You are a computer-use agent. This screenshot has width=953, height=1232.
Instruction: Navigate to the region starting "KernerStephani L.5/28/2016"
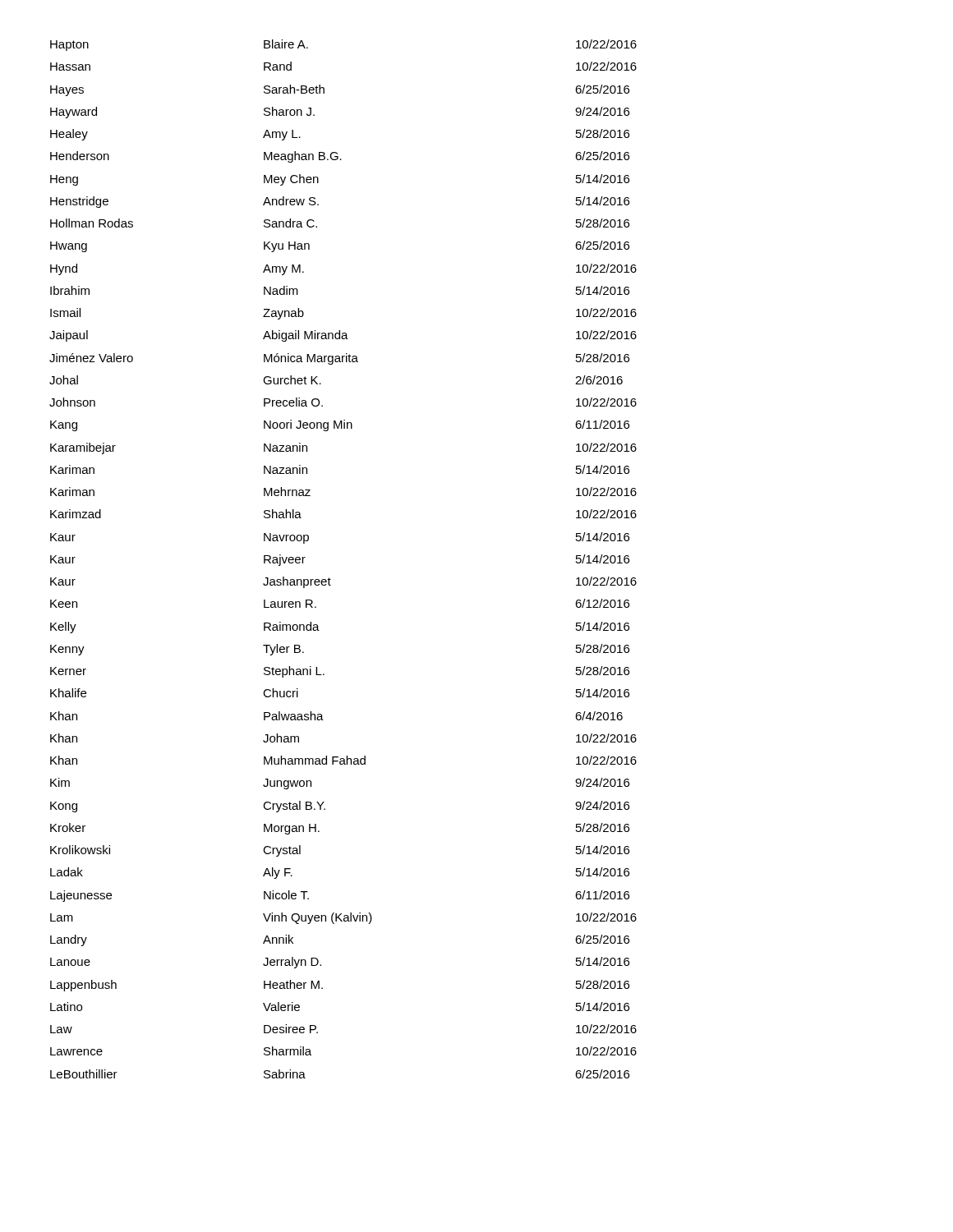point(66,671)
